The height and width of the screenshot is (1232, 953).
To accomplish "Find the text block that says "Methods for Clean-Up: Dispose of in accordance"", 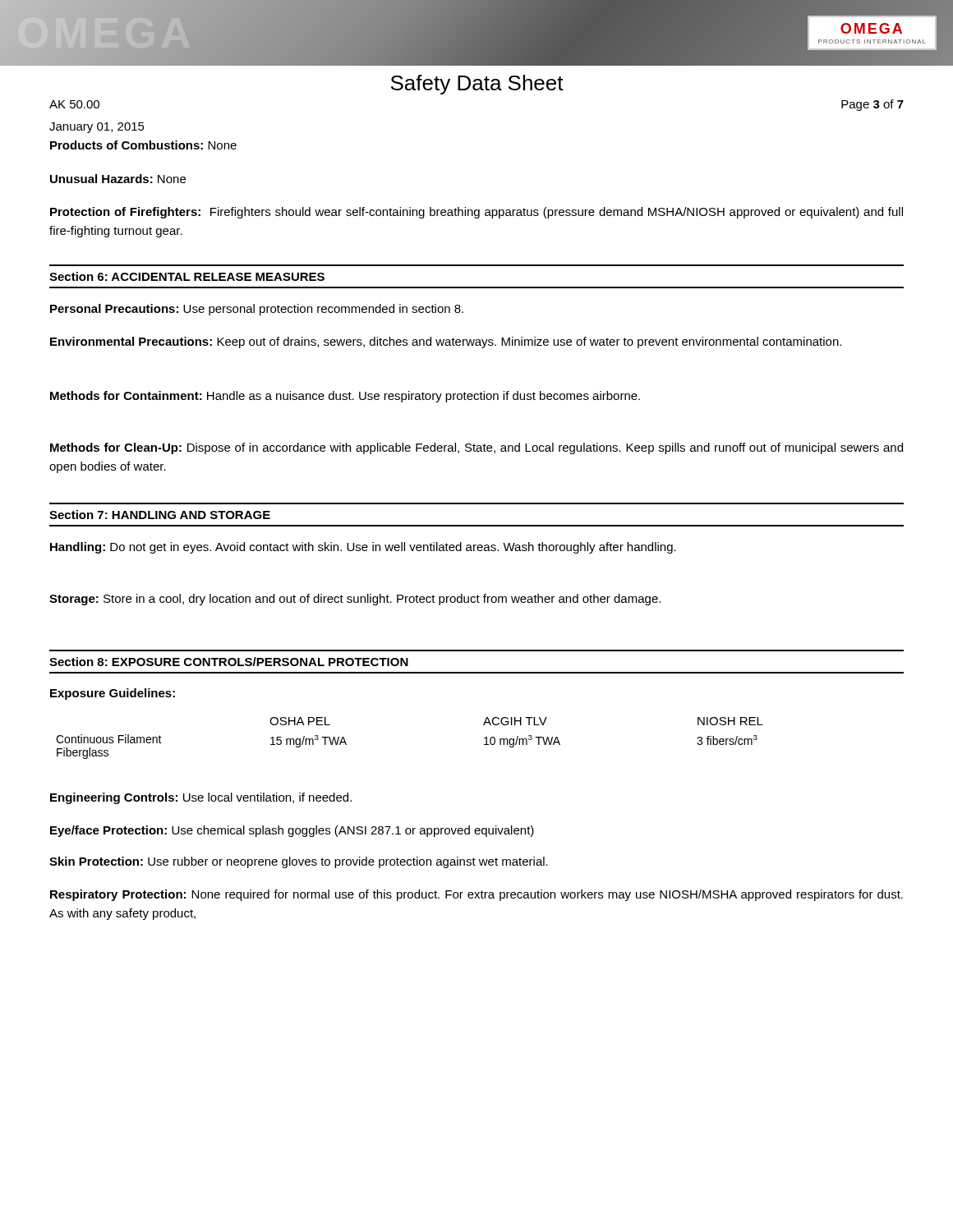I will [476, 456].
